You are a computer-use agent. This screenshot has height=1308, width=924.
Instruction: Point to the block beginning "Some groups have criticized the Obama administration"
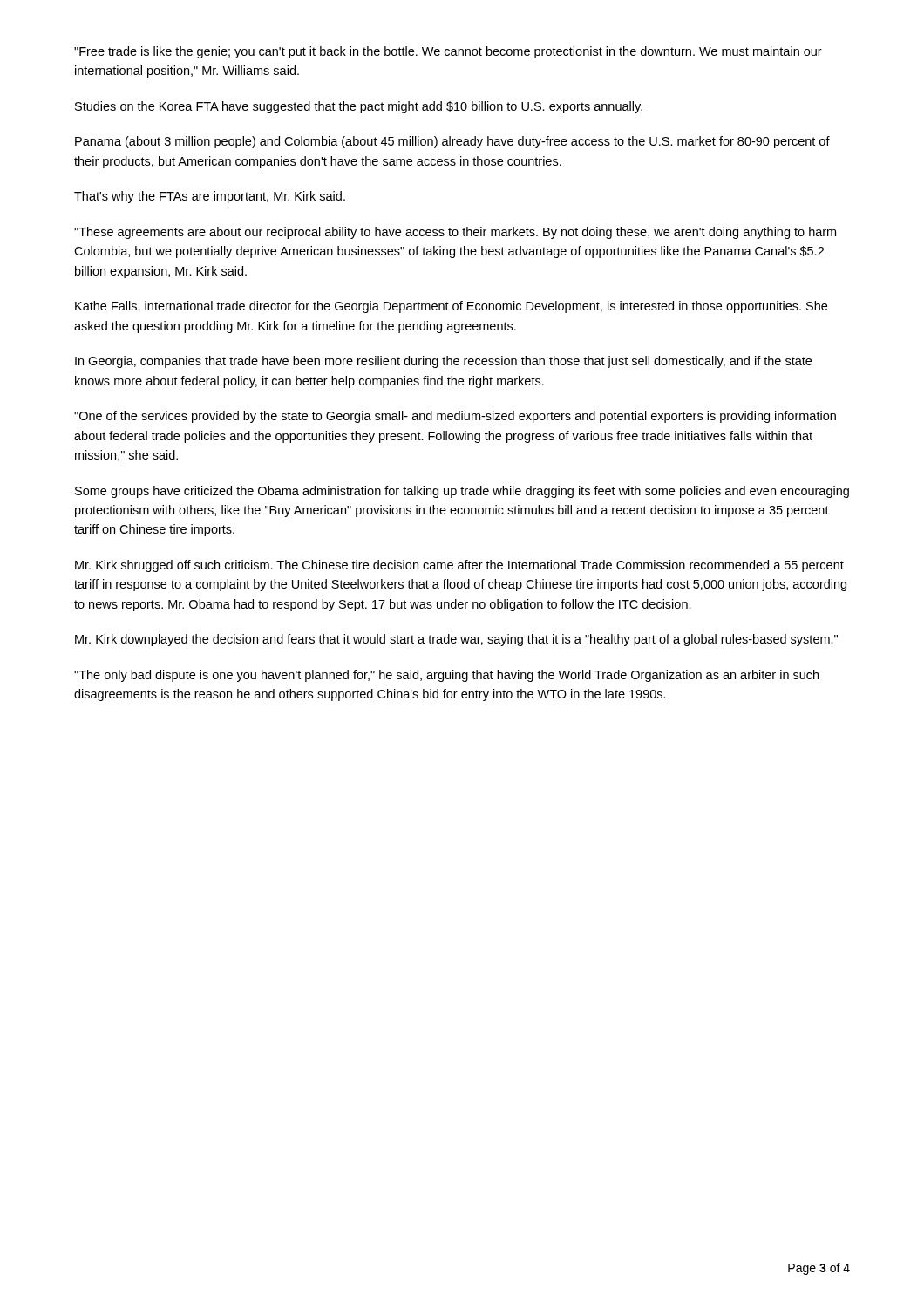(x=462, y=510)
